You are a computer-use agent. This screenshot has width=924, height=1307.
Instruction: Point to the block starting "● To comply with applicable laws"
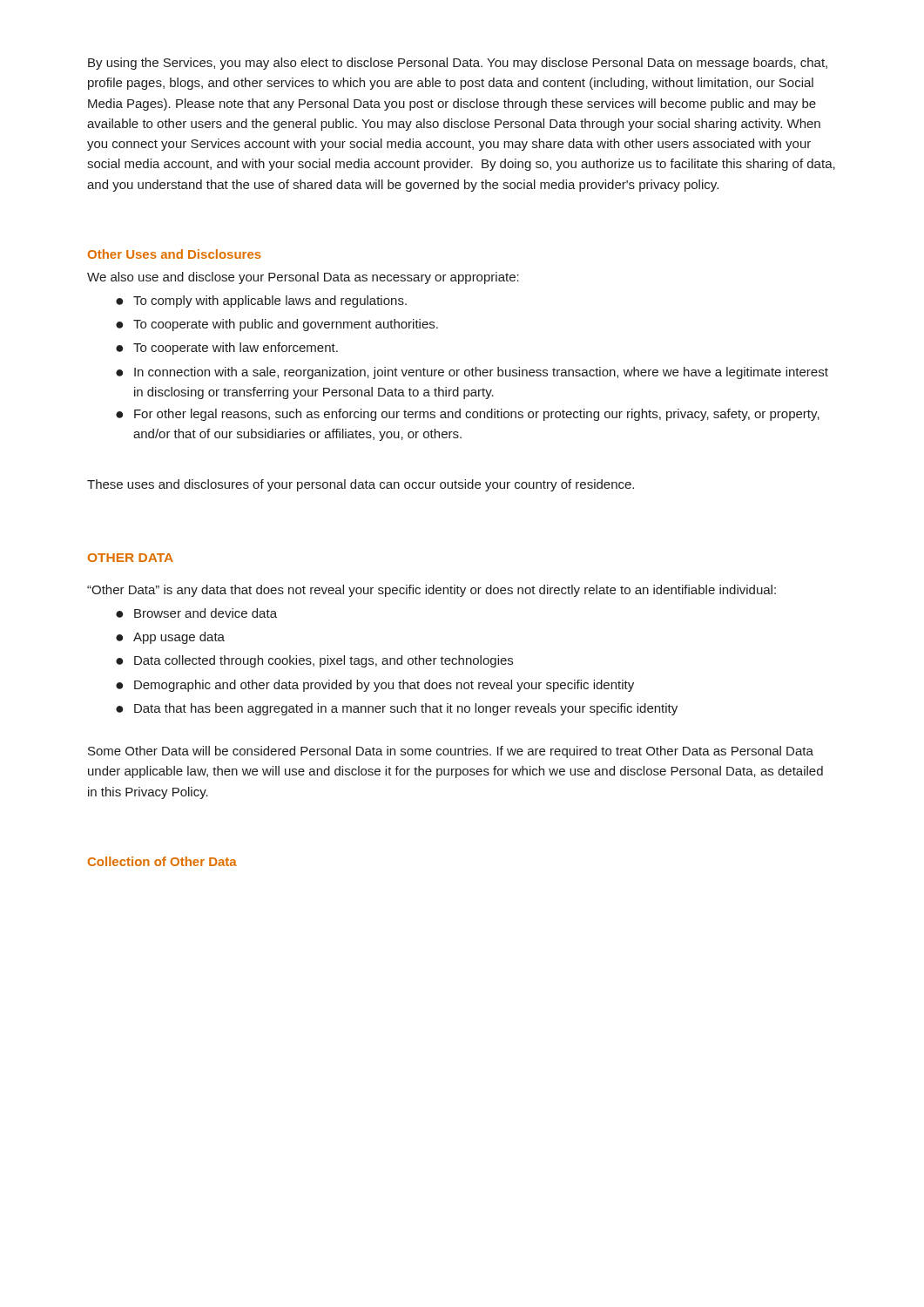pos(261,301)
